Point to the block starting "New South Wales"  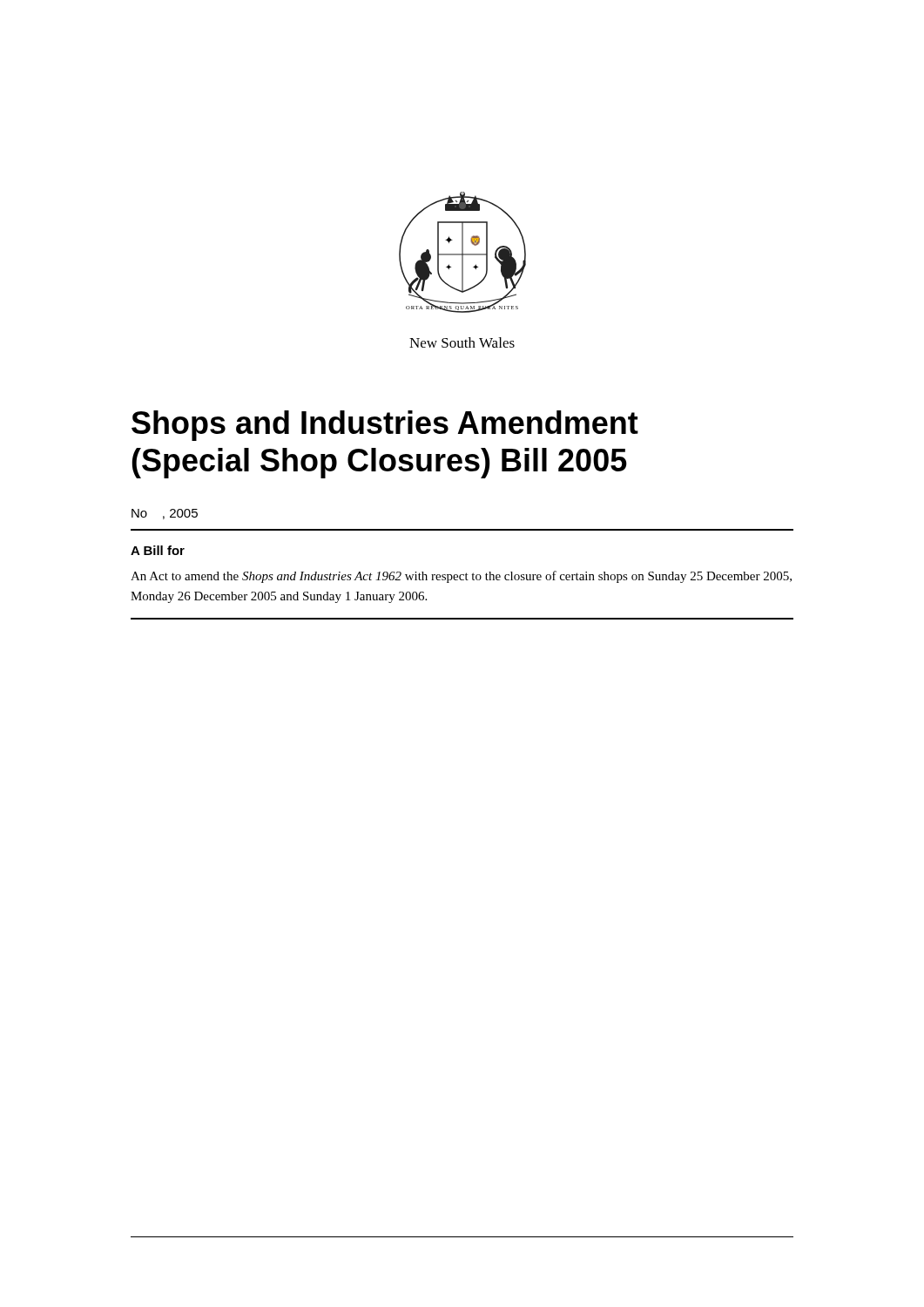[x=462, y=343]
